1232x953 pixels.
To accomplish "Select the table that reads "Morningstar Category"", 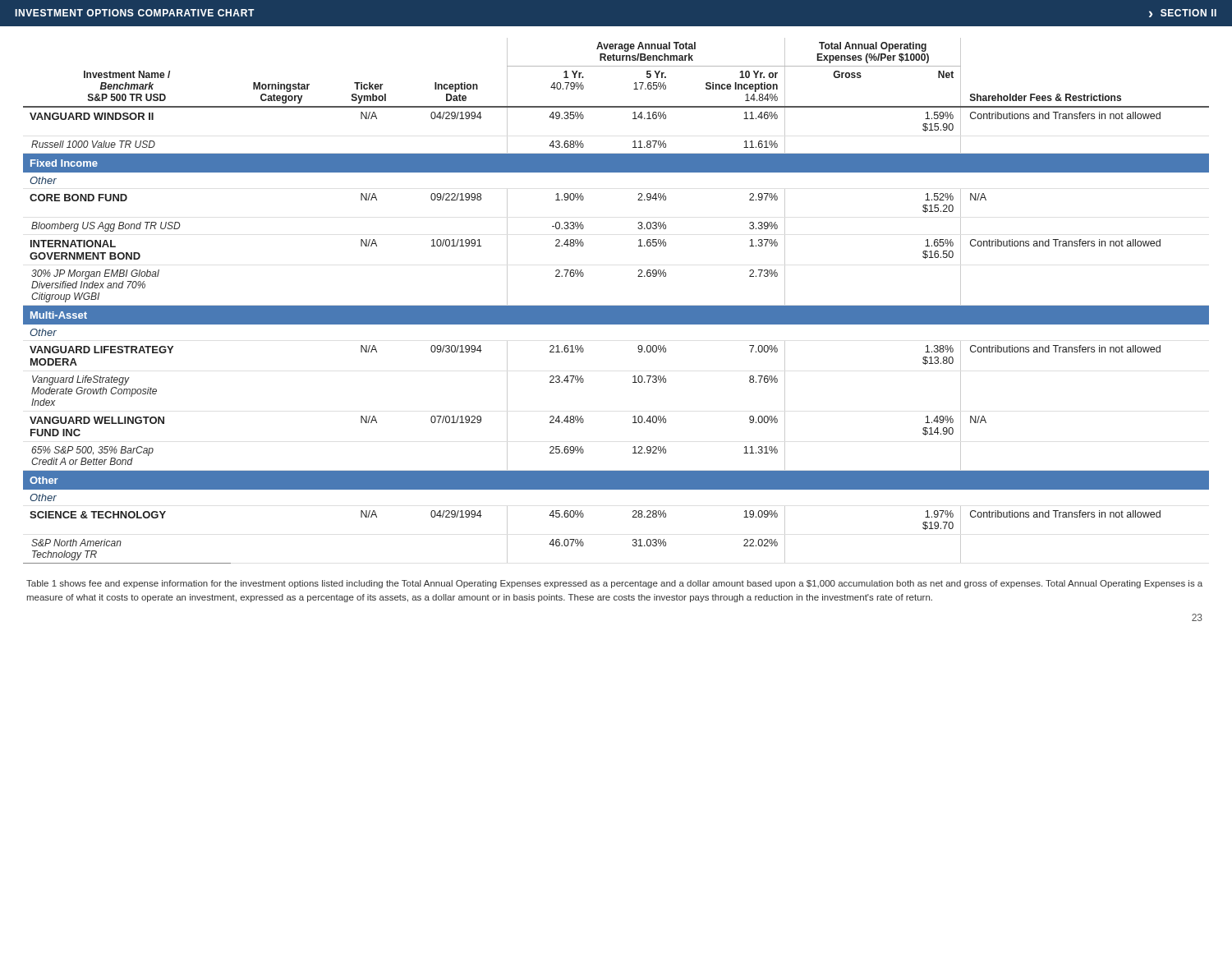I will pos(616,301).
